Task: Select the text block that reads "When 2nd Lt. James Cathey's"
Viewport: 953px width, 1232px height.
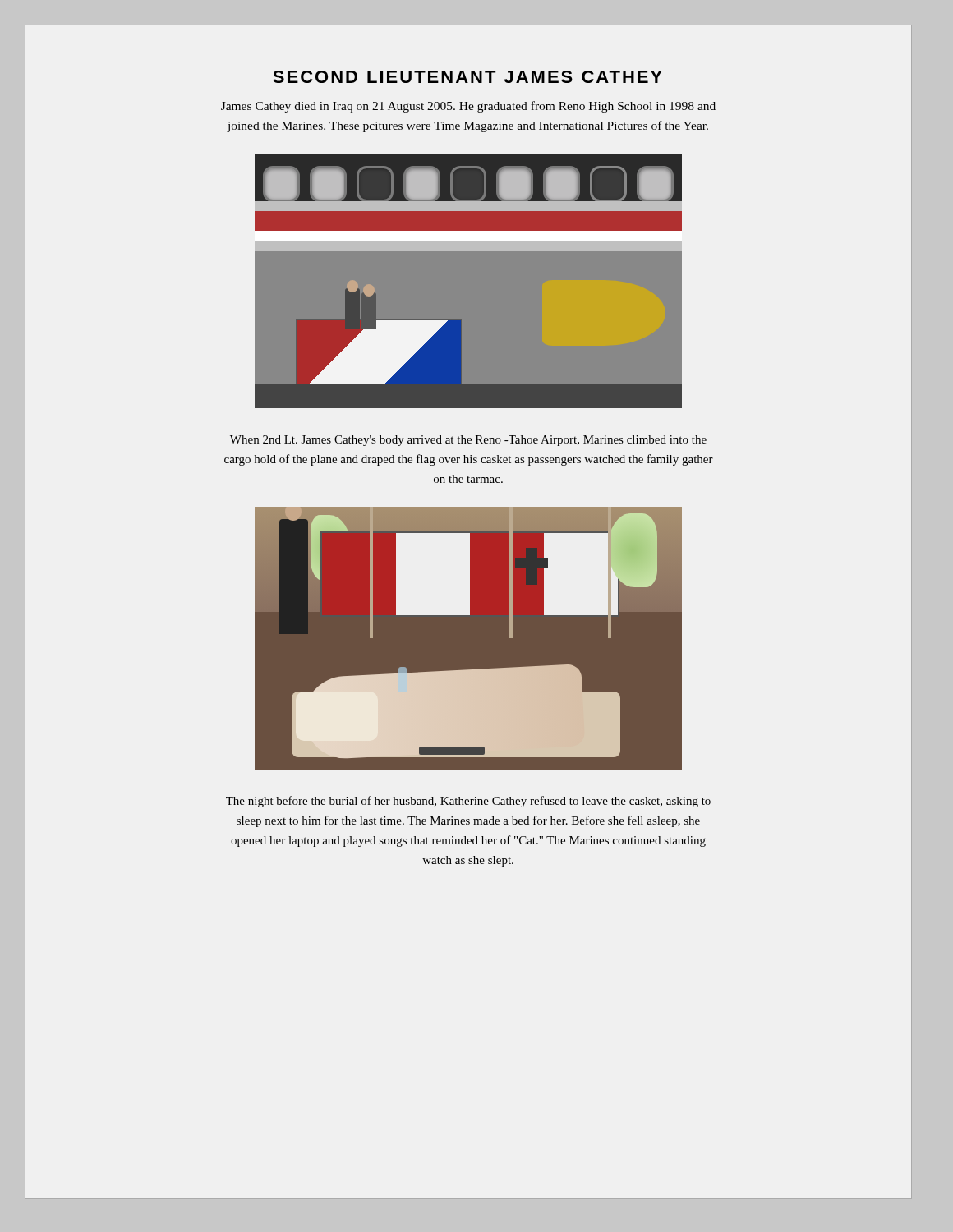Action: coord(468,459)
